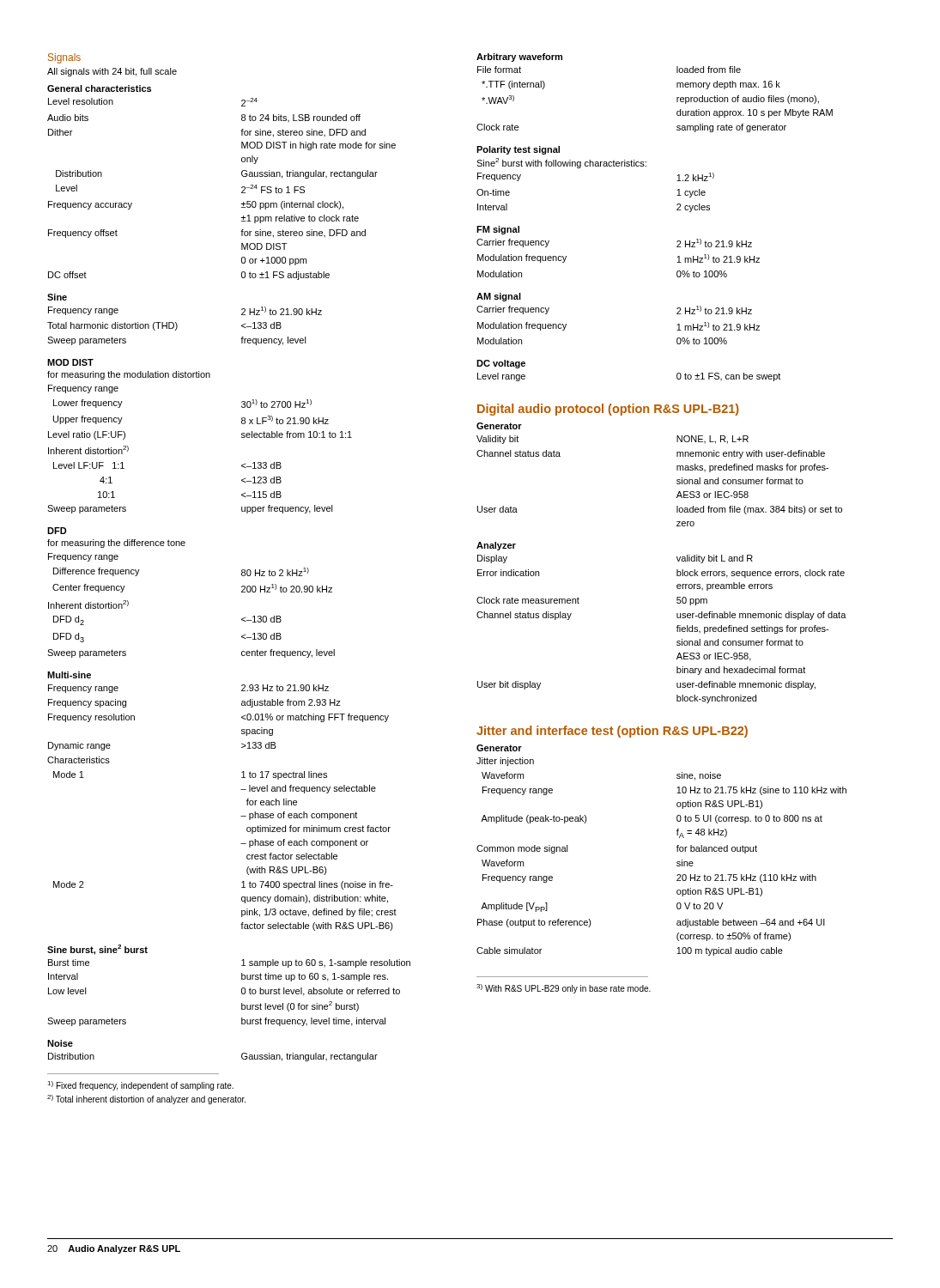Click on the table containing "Lower frequency"
Viewport: 940px width, 1288px height.
(x=249, y=450)
